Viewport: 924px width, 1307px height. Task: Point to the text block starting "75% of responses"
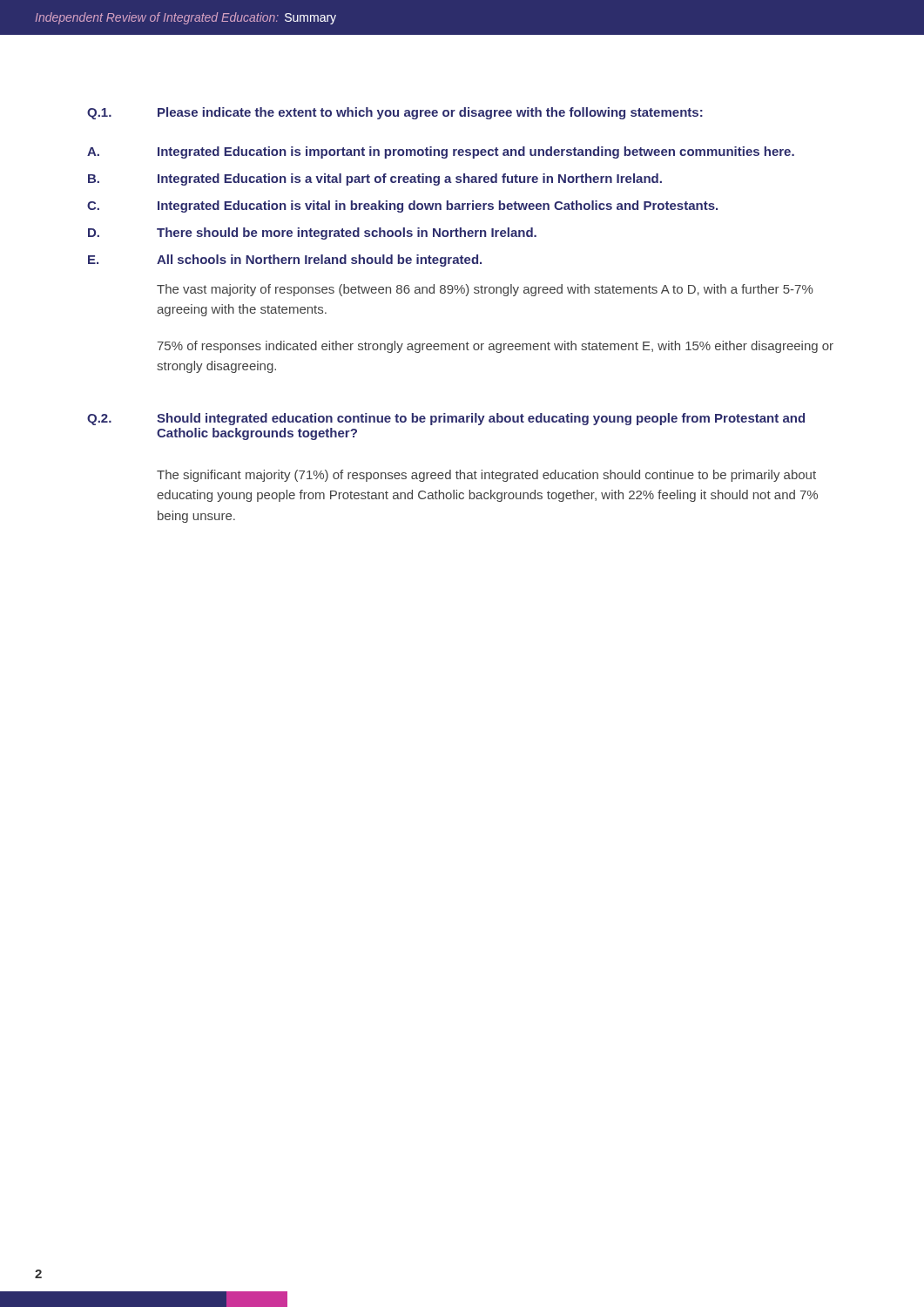tap(495, 355)
